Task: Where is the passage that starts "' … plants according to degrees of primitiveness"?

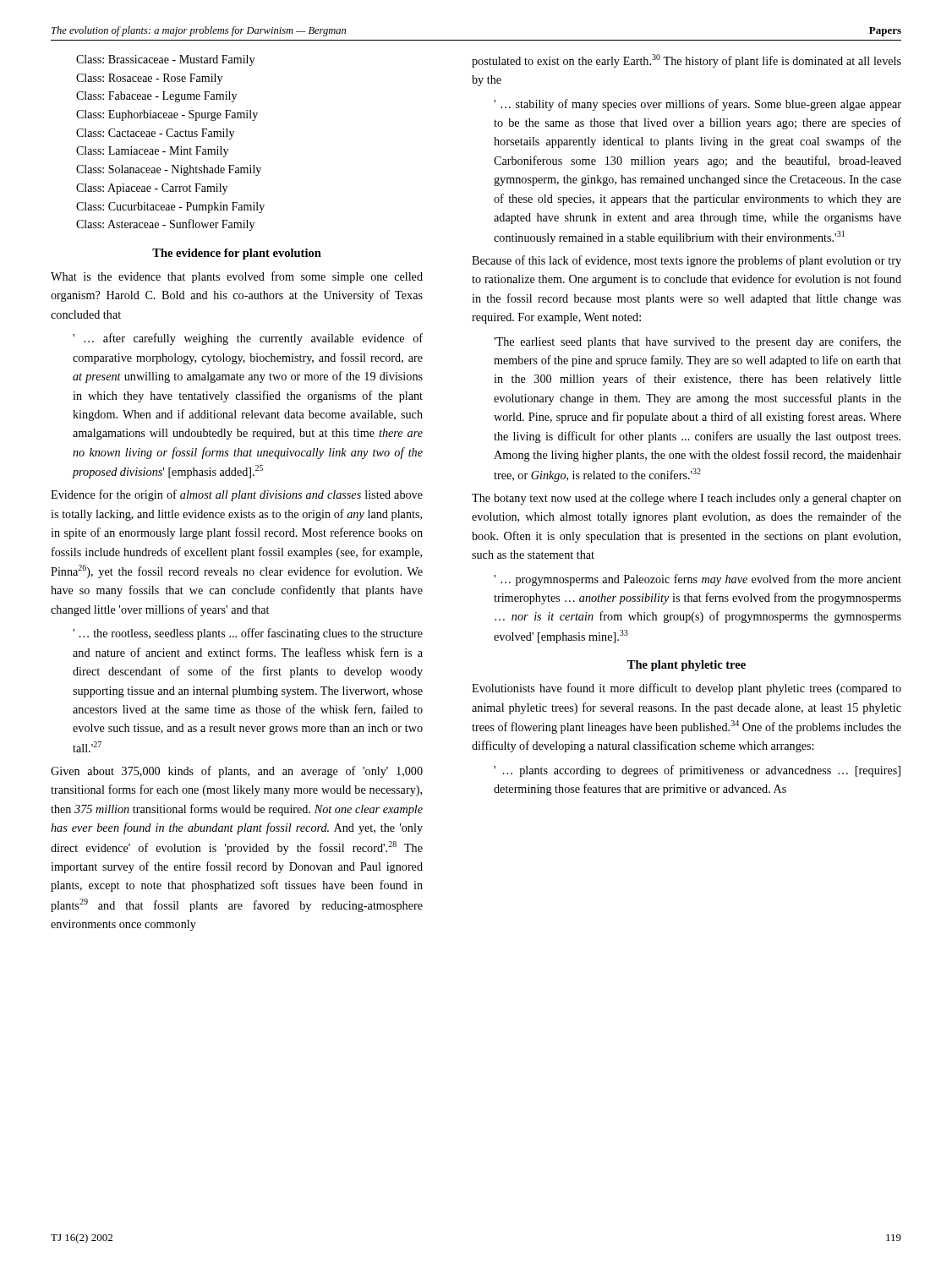Action: click(x=698, y=779)
